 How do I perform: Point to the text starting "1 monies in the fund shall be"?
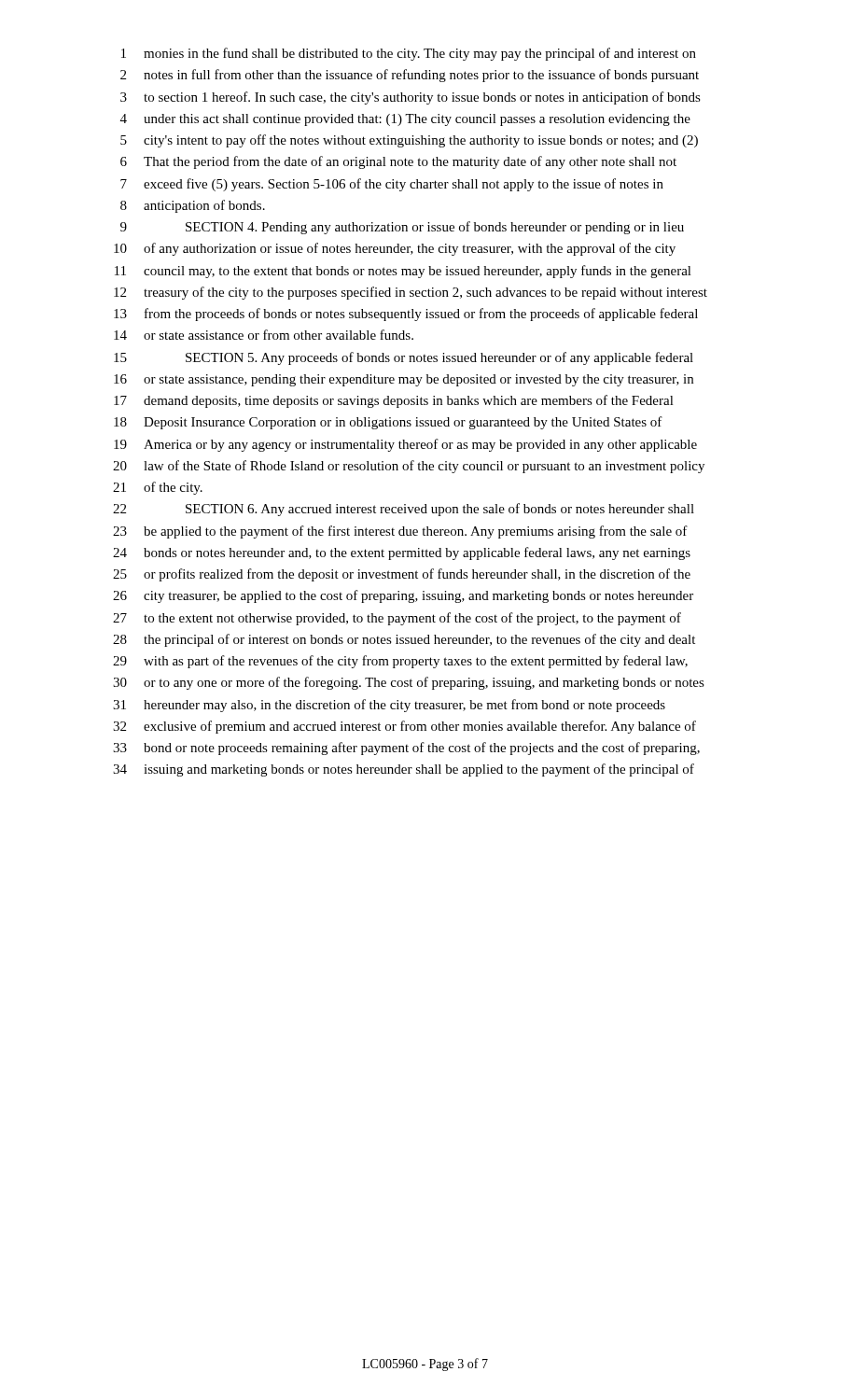pyautogui.click(x=439, y=412)
